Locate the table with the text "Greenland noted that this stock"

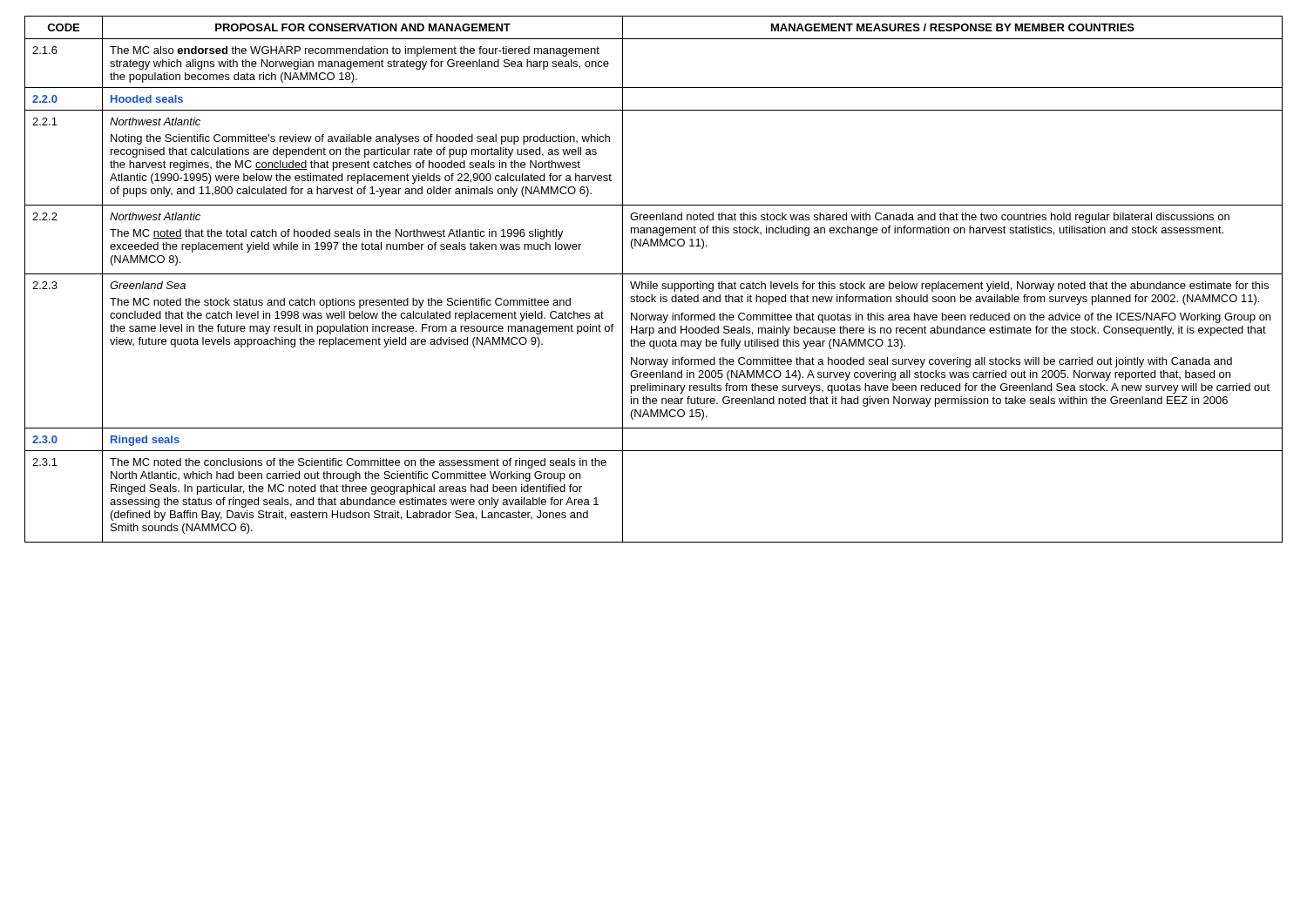[654, 279]
